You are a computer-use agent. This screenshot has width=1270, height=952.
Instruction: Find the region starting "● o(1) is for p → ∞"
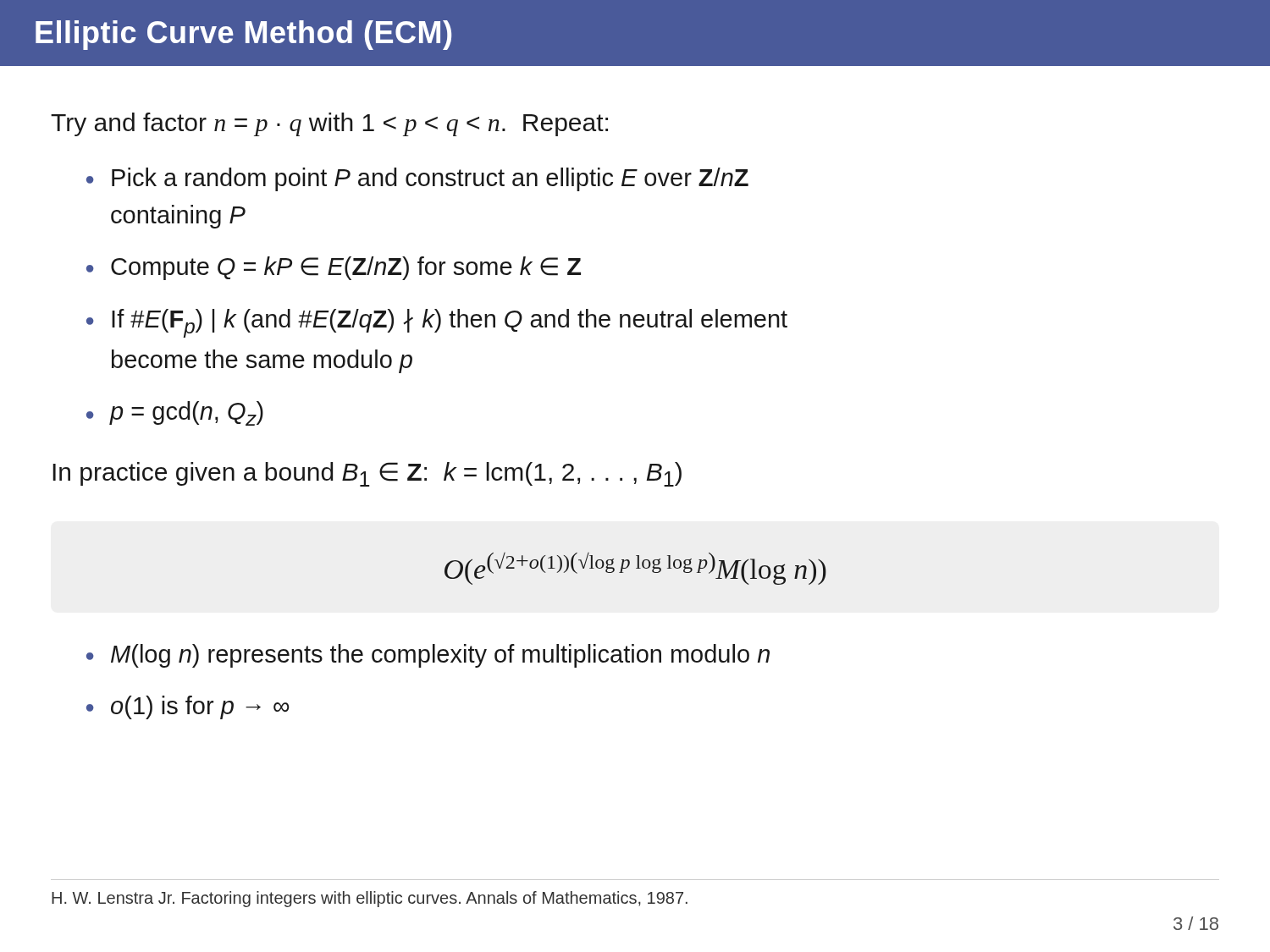click(x=187, y=707)
